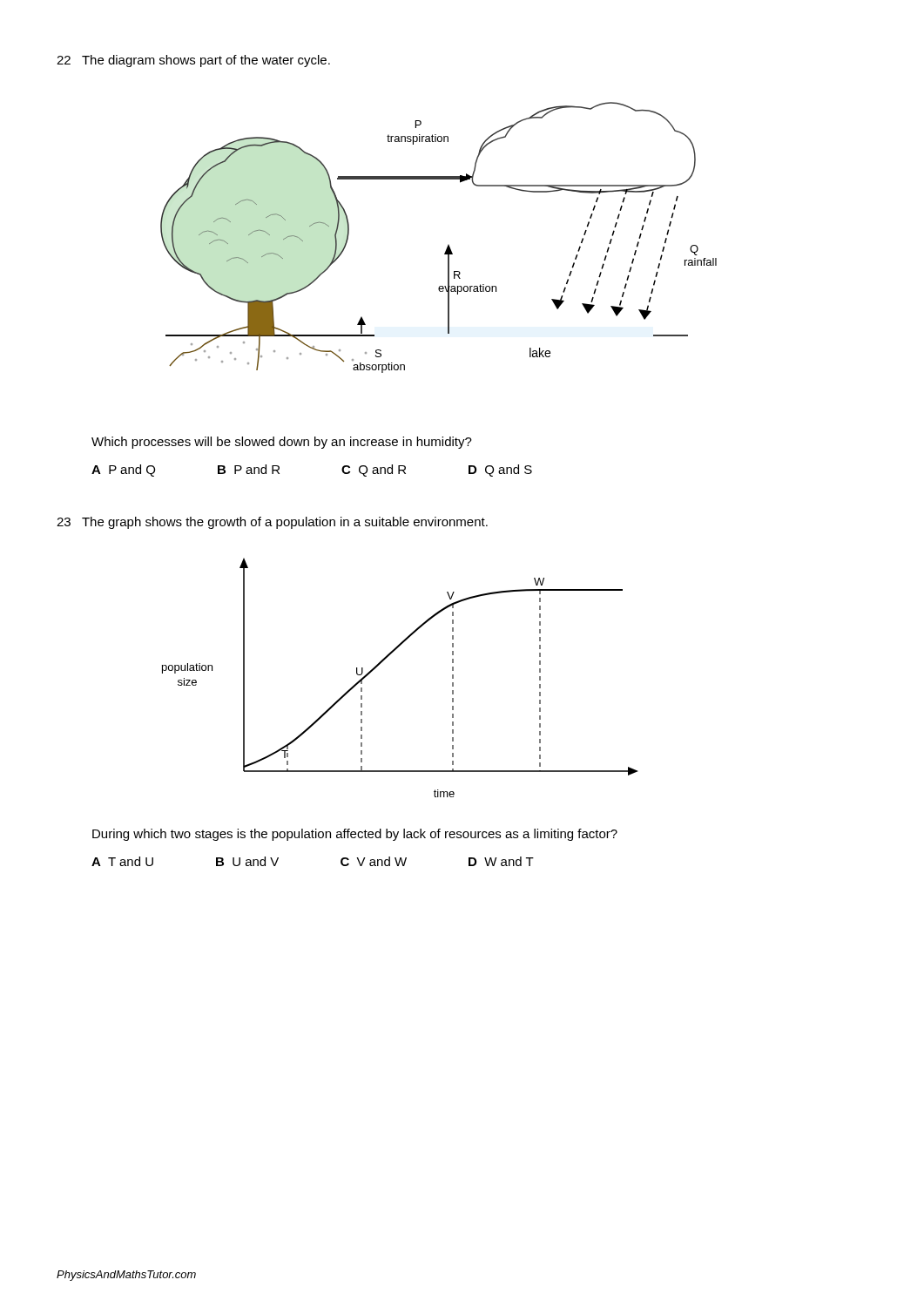Locate the block of text that opens with "23 The graph shows"
924x1307 pixels.
(273, 521)
